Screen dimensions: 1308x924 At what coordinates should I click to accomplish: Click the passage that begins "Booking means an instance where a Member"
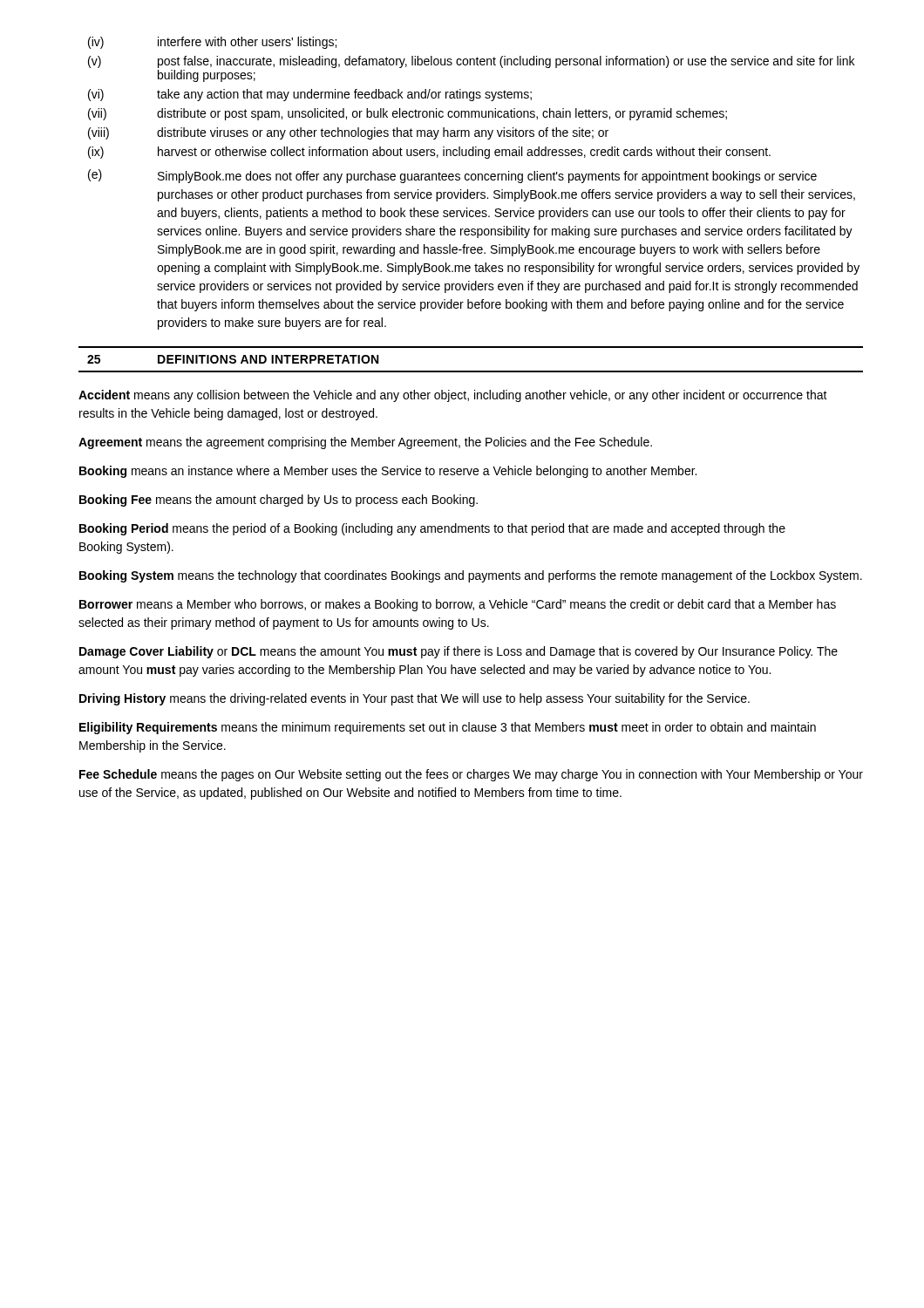point(388,471)
